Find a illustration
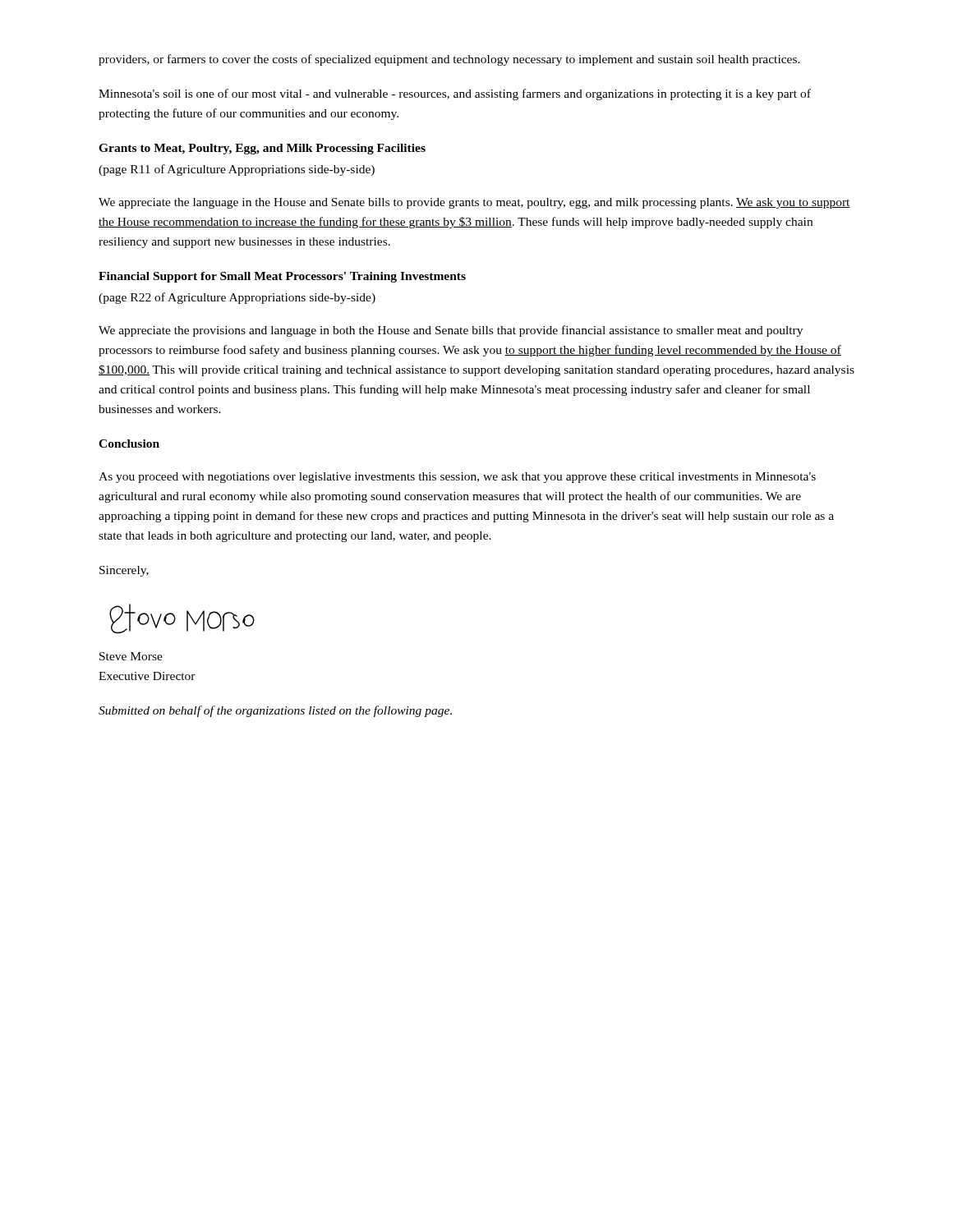The image size is (953, 1232). (476, 615)
